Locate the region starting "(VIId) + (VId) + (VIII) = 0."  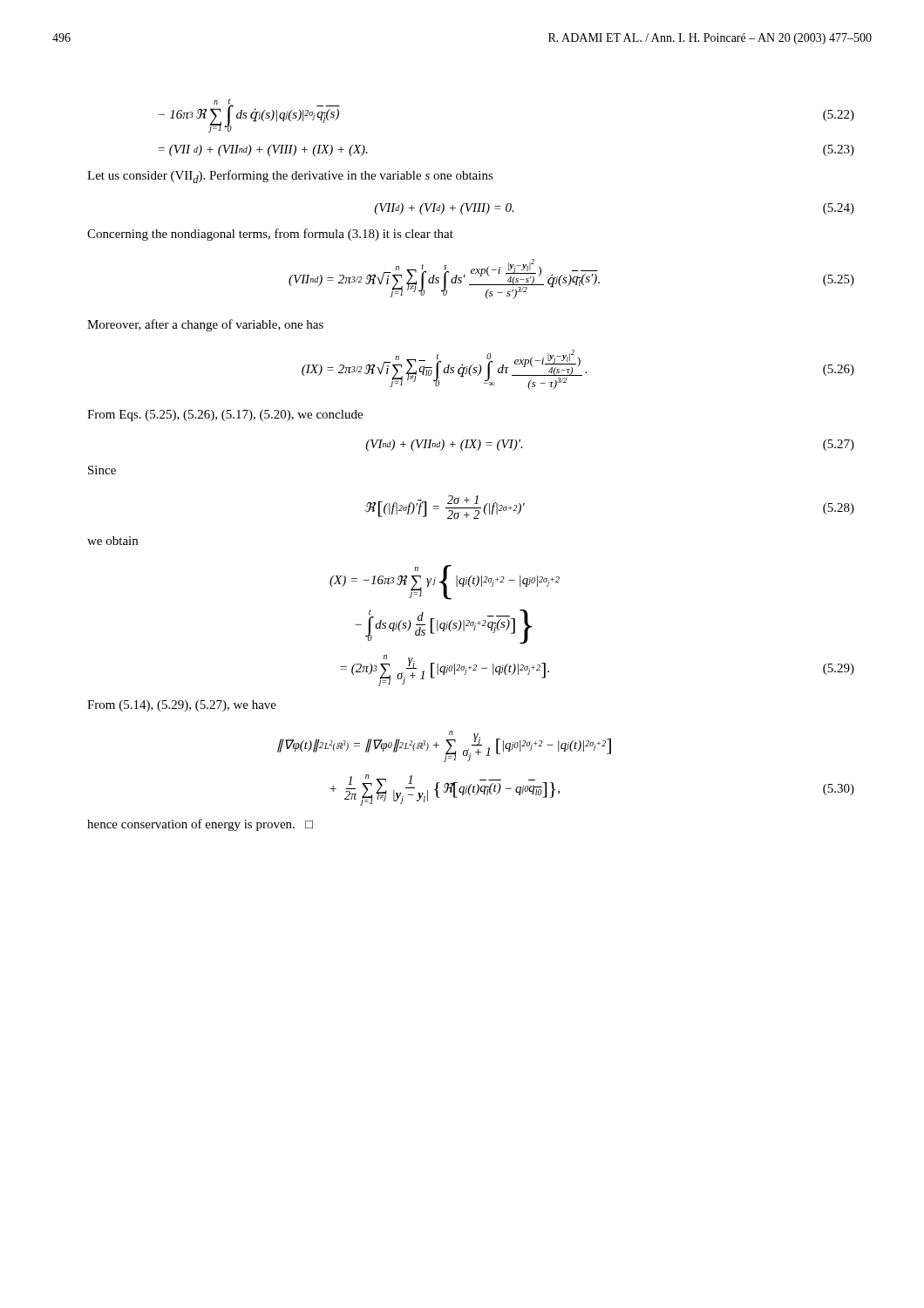471,208
